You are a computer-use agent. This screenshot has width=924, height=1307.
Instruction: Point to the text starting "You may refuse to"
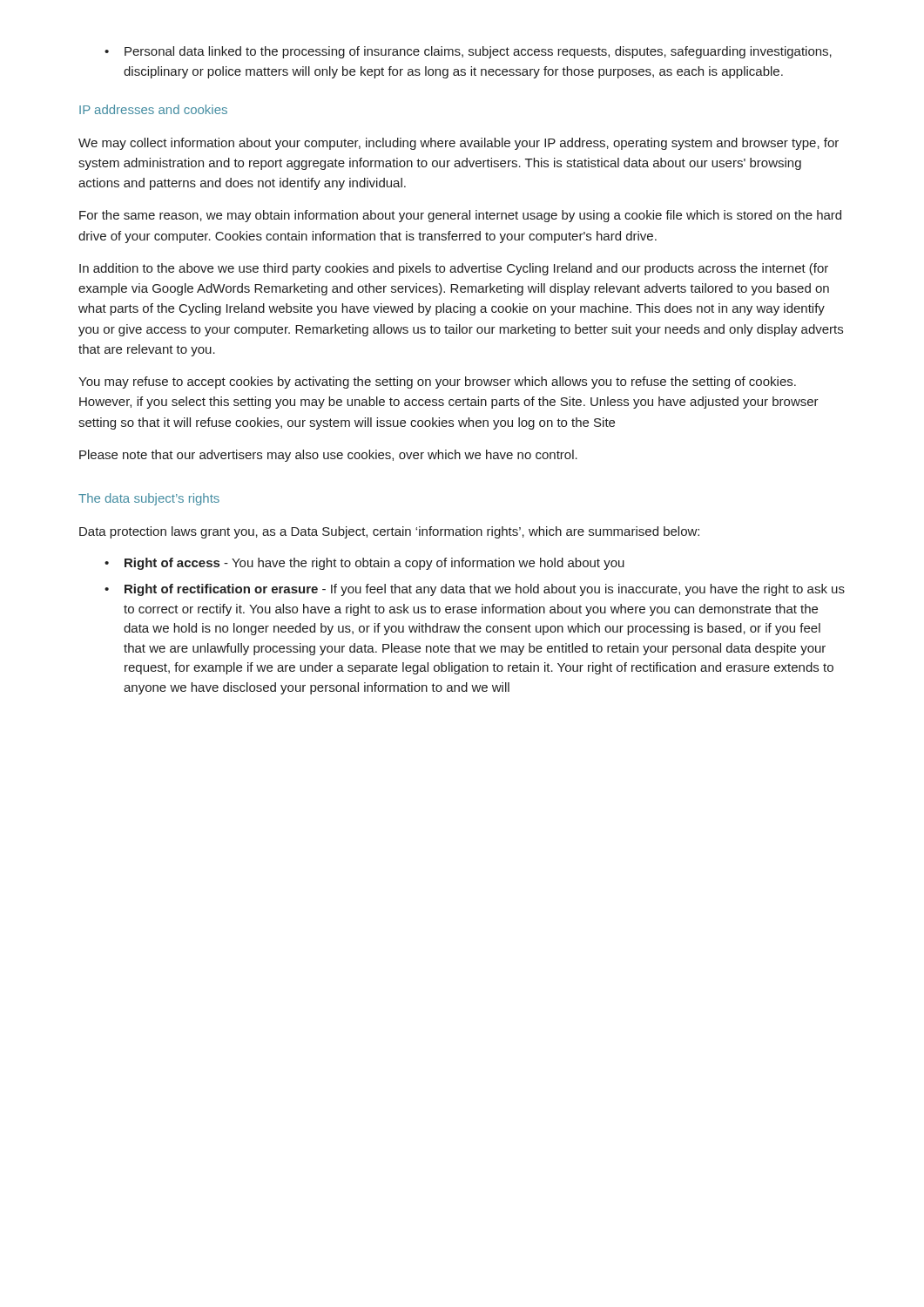(448, 401)
